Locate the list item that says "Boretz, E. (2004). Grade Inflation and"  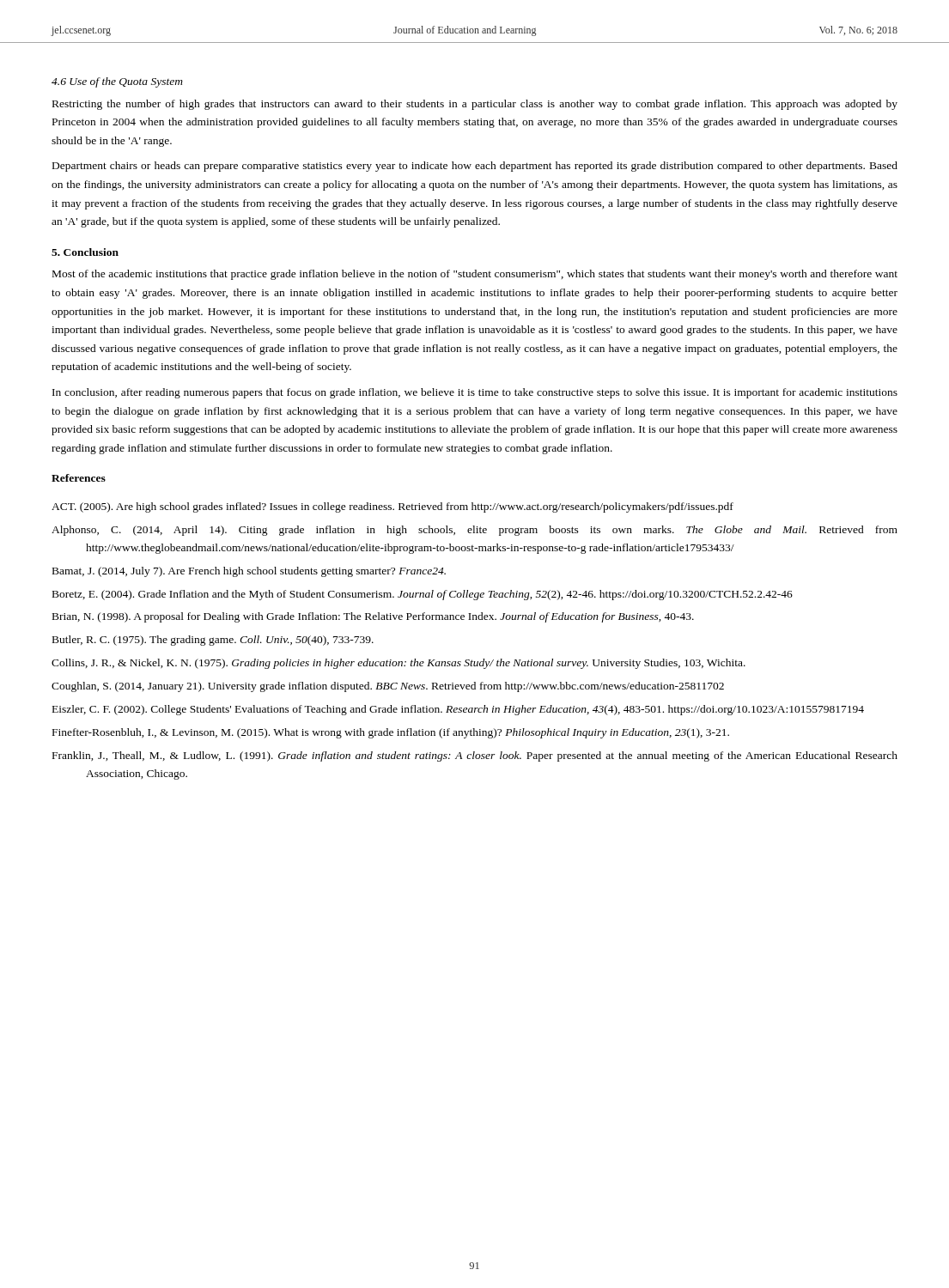[x=422, y=593]
